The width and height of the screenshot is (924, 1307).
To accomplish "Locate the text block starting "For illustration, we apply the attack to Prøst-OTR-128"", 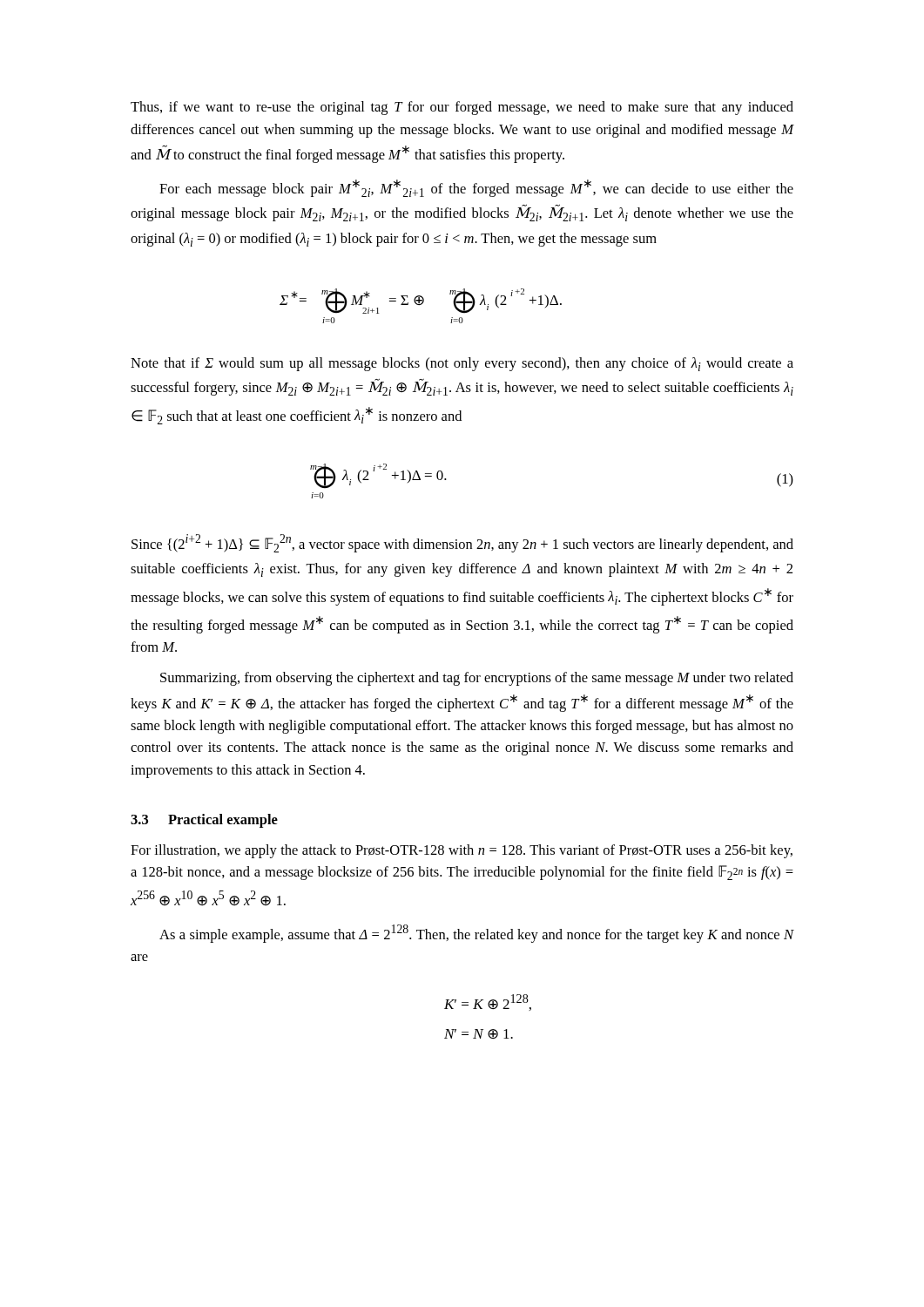I will 462,875.
